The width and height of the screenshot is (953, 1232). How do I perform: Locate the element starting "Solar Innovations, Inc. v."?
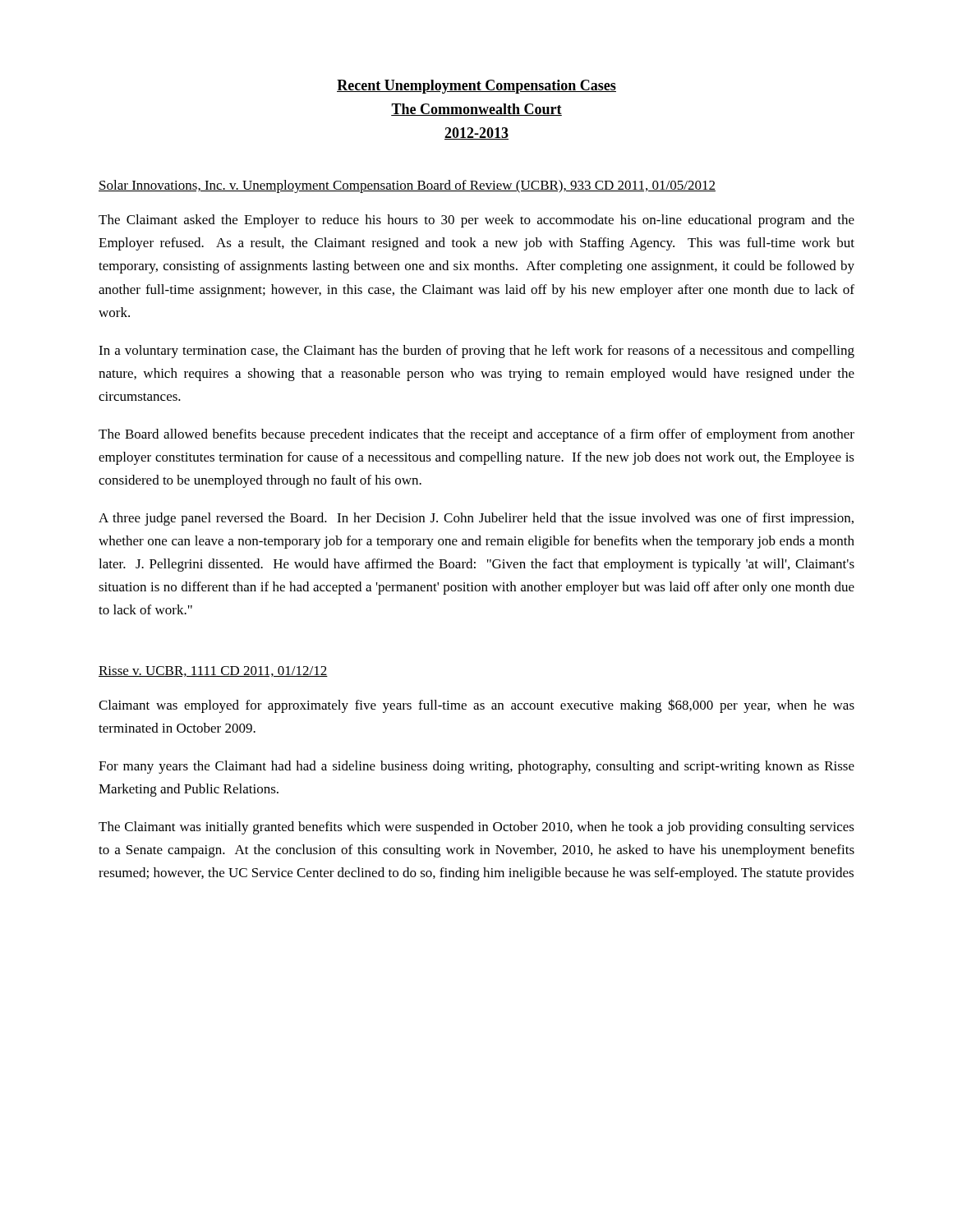pyautogui.click(x=407, y=186)
